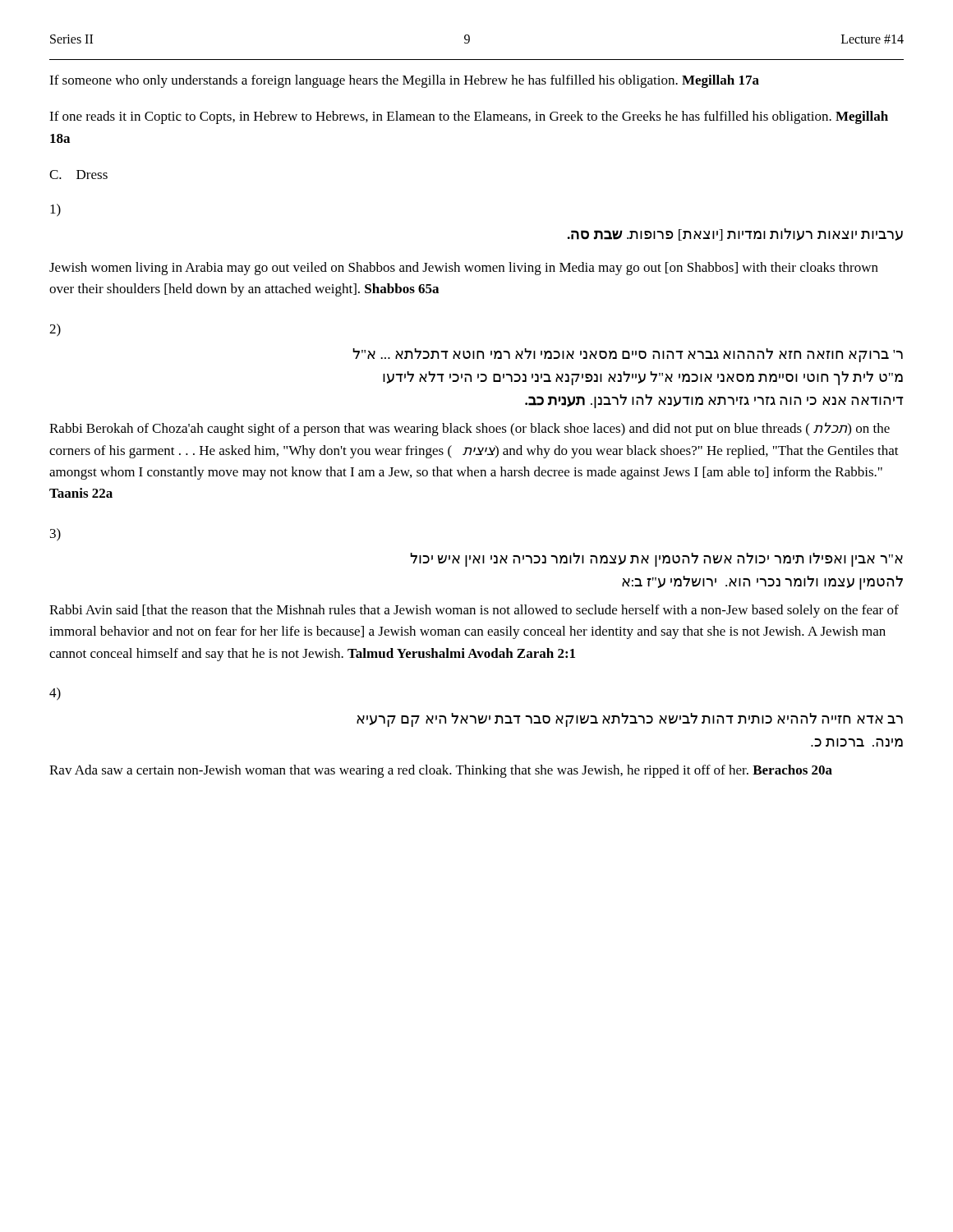Point to the element starting "ערביות יוצאות רעולות ומדיות [יוצאת] פרופות. שבת סה."
This screenshot has height=1232, width=953.
coord(735,234)
